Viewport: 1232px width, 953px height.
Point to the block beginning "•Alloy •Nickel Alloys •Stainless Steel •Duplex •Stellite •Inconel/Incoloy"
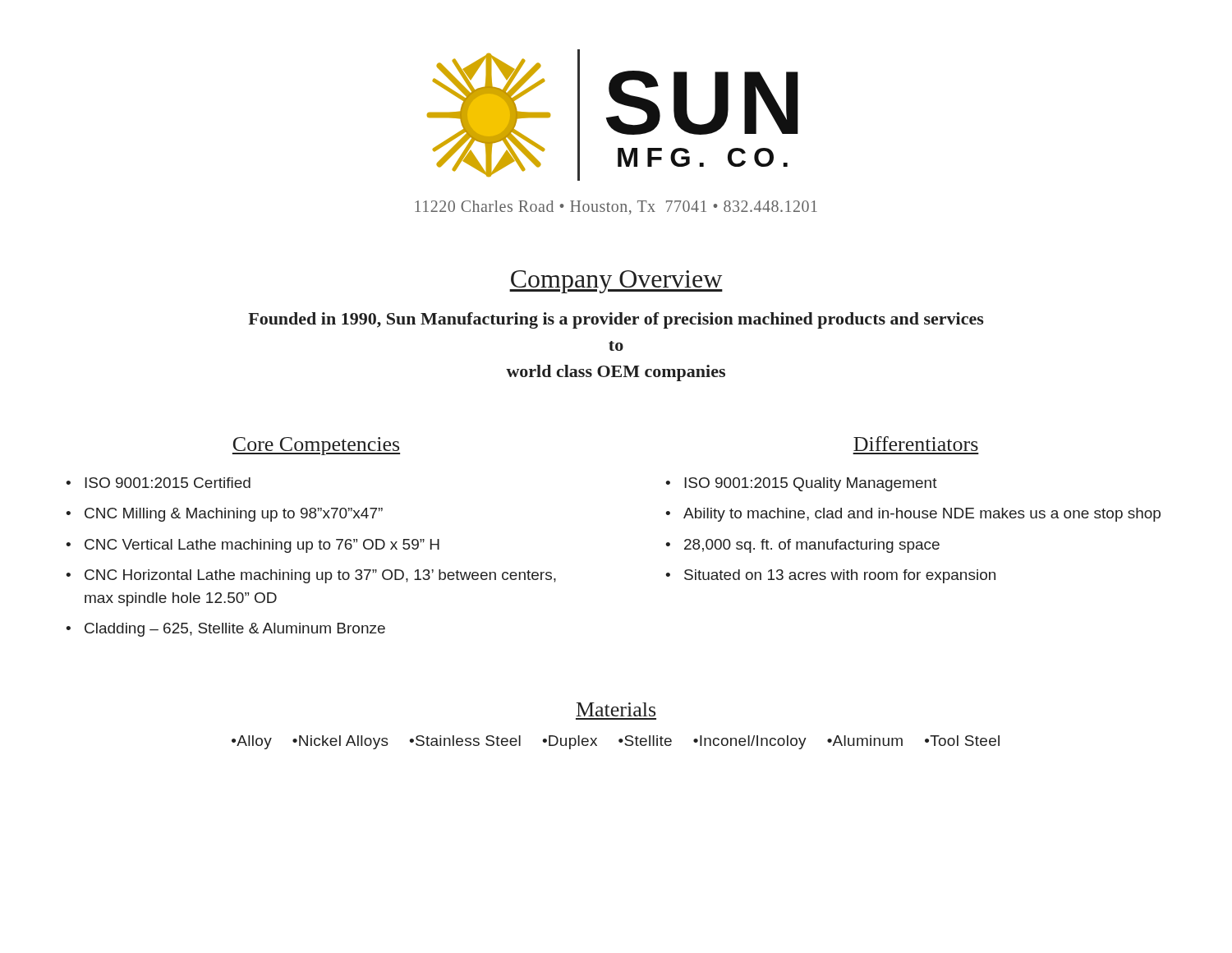coord(616,741)
